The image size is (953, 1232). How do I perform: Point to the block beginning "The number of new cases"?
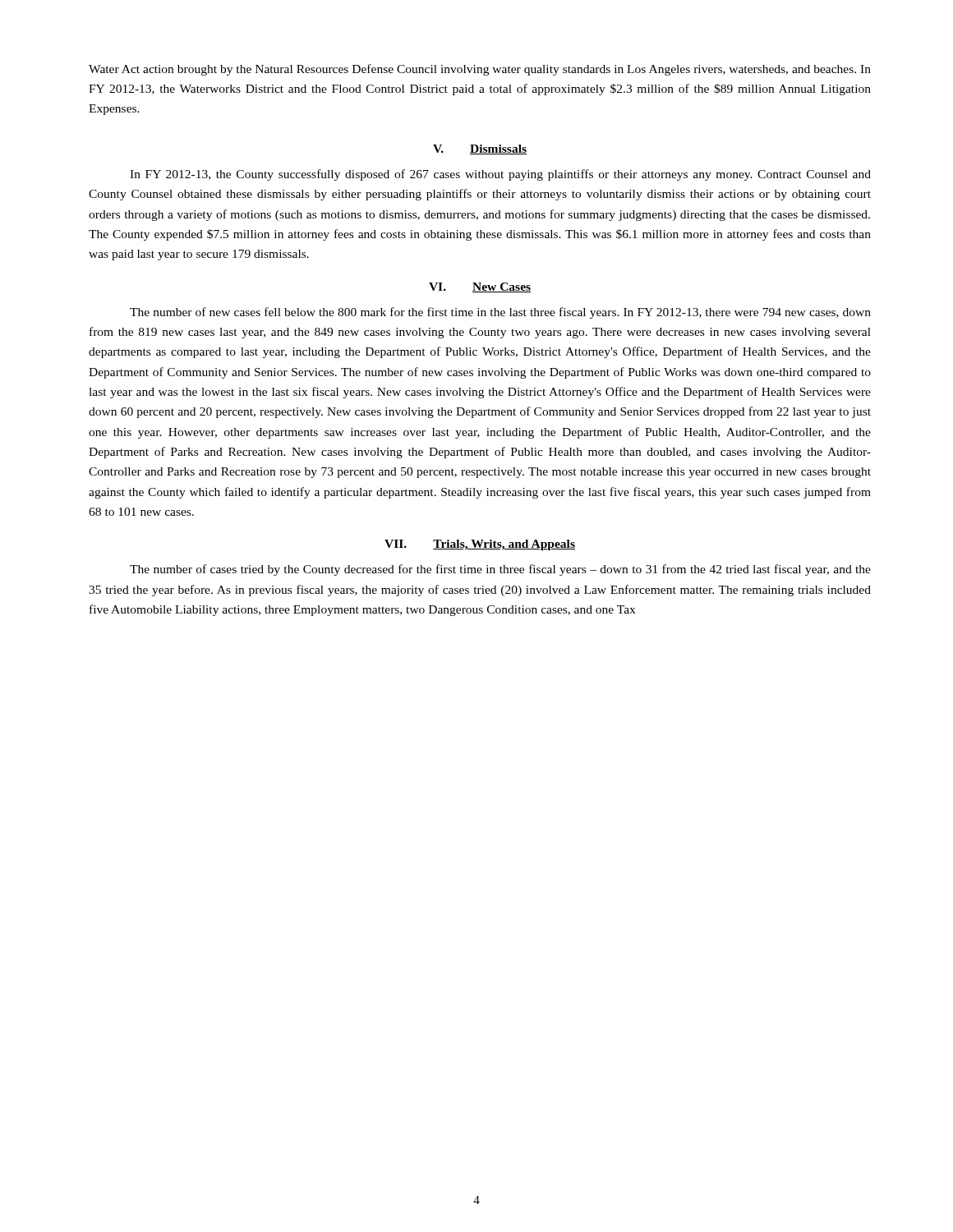point(480,411)
